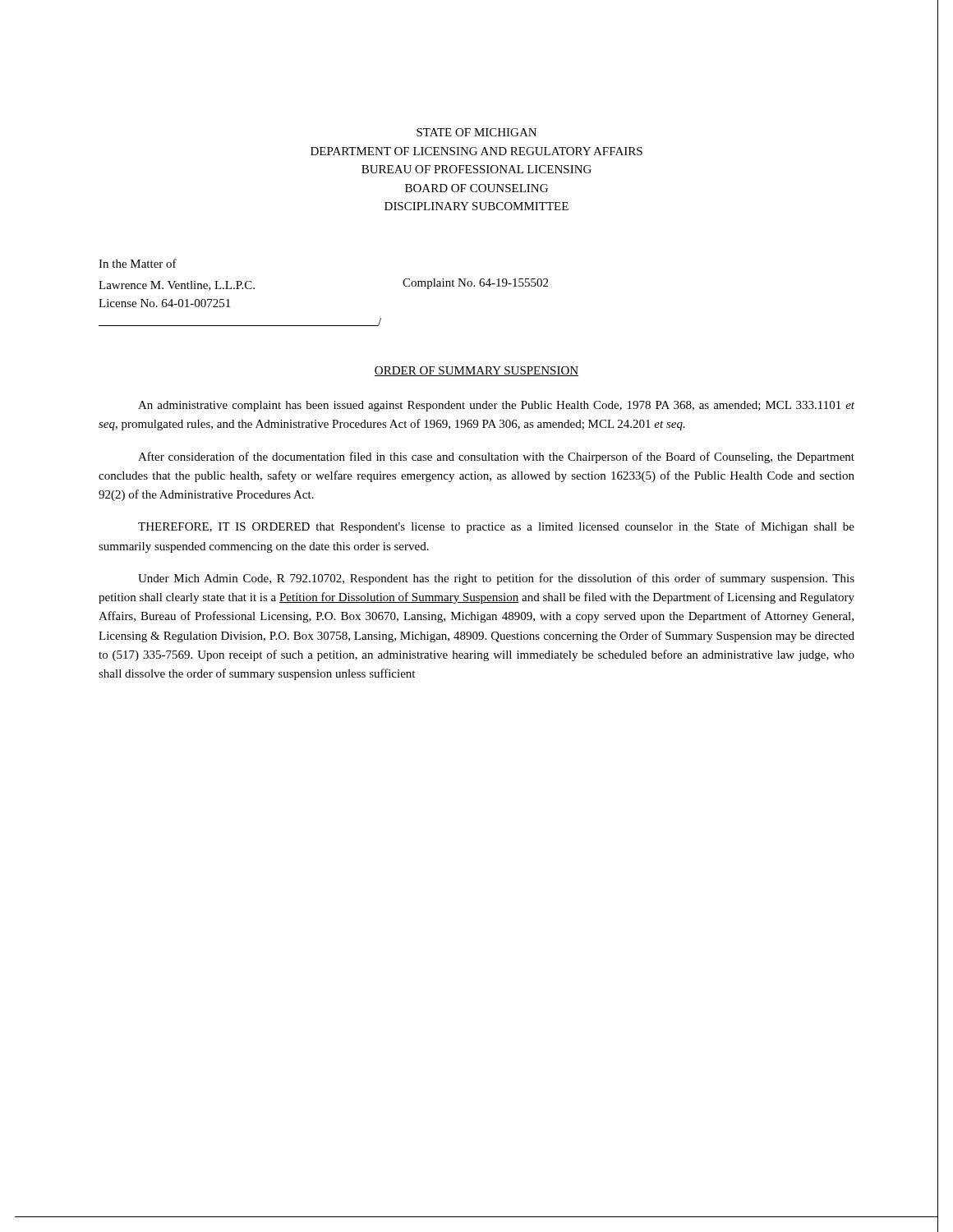Select the block starting "In the Matter of"
The image size is (953, 1232).
[137, 263]
